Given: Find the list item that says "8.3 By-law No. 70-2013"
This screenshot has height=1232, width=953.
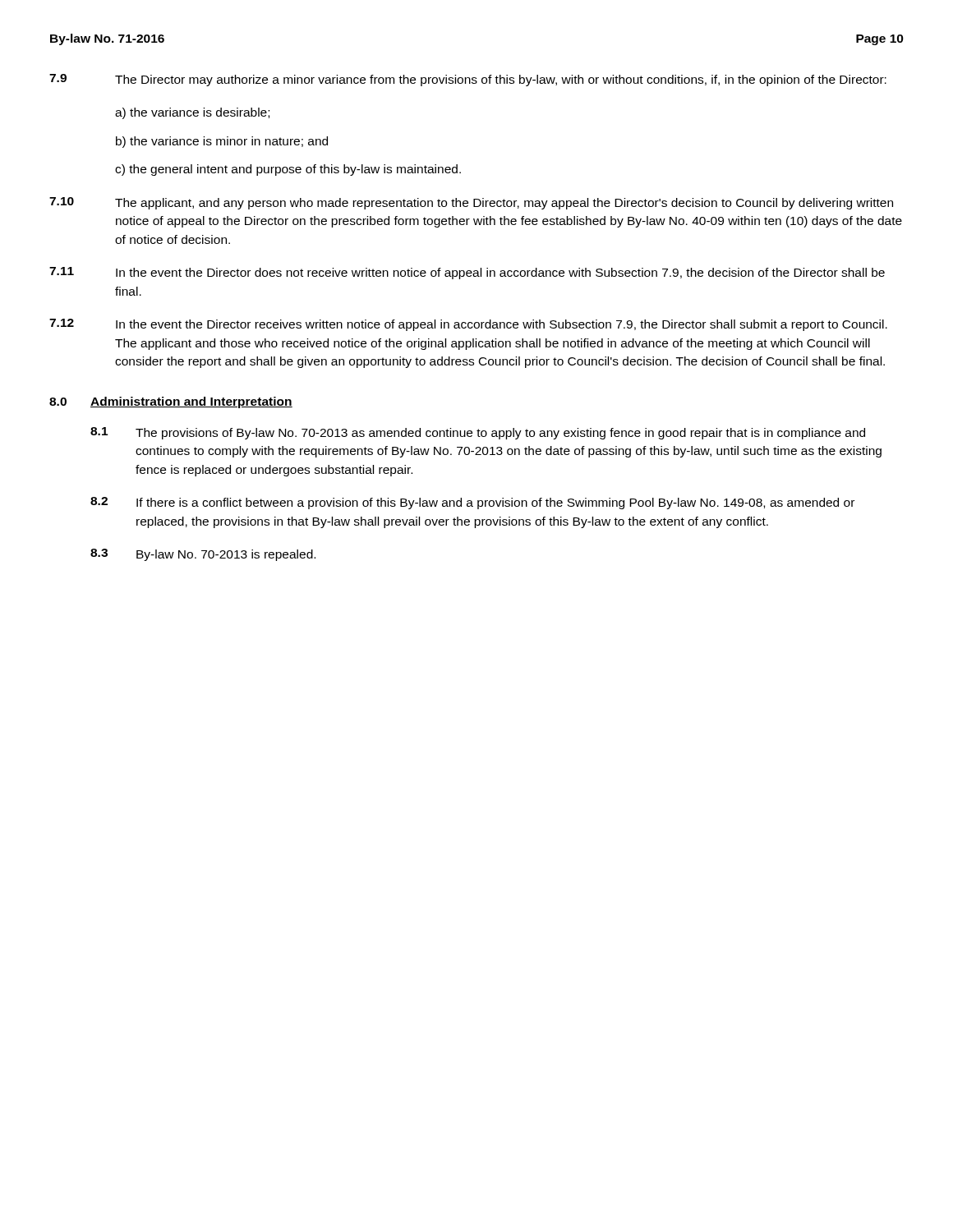Looking at the screenshot, I should point(203,555).
